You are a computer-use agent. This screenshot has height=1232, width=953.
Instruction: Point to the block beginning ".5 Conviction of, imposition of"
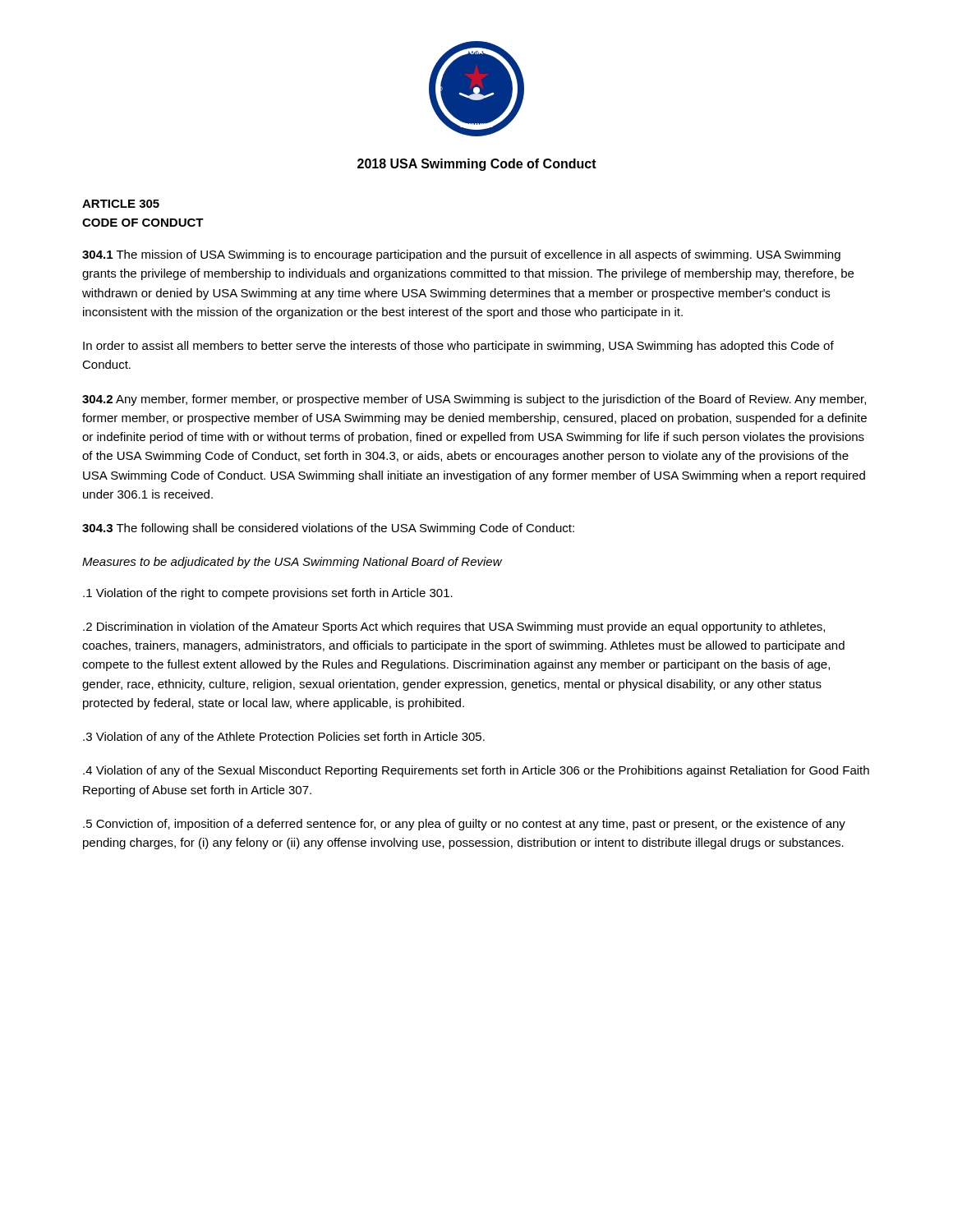click(464, 833)
